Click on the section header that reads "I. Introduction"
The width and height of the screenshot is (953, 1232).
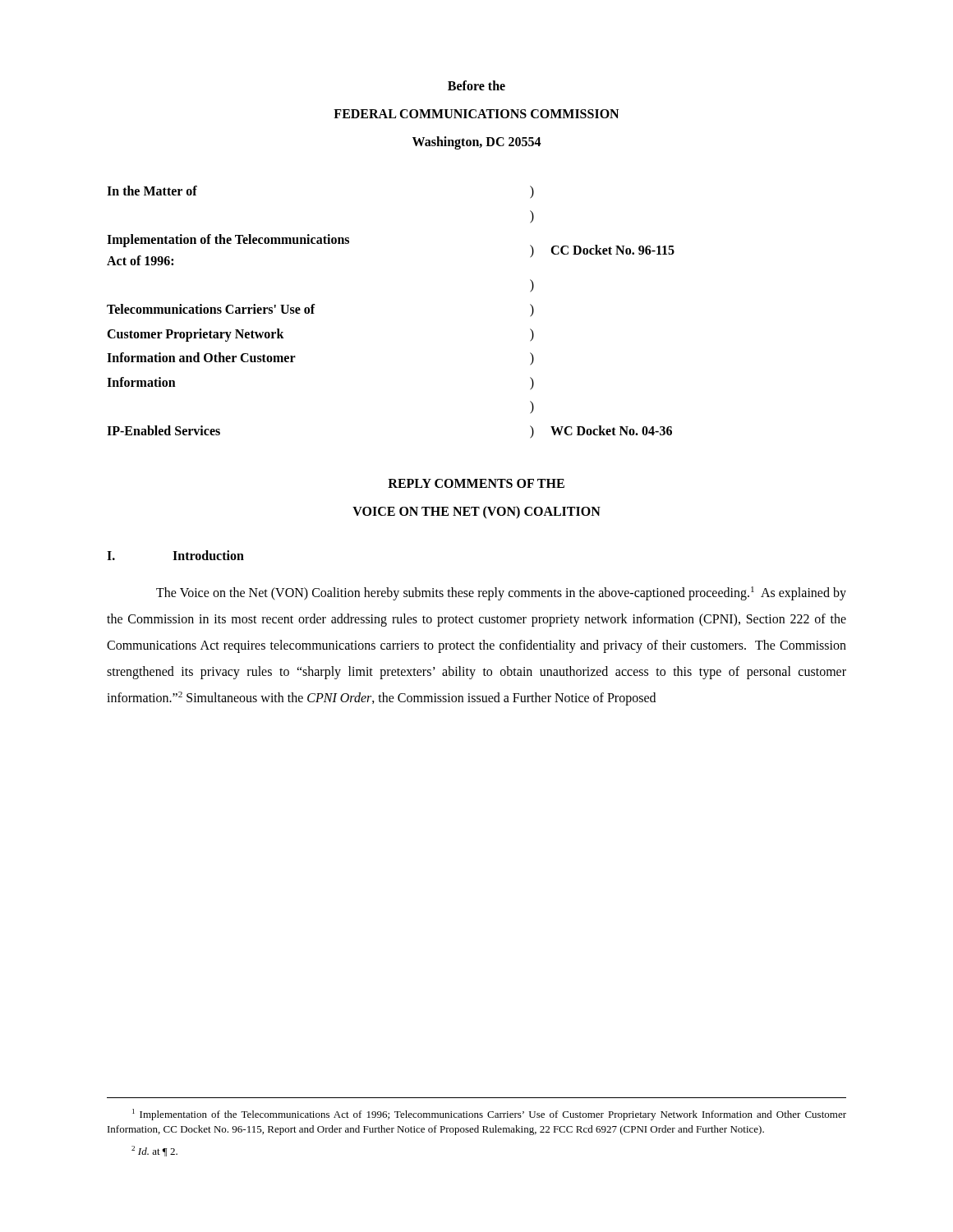click(x=175, y=556)
